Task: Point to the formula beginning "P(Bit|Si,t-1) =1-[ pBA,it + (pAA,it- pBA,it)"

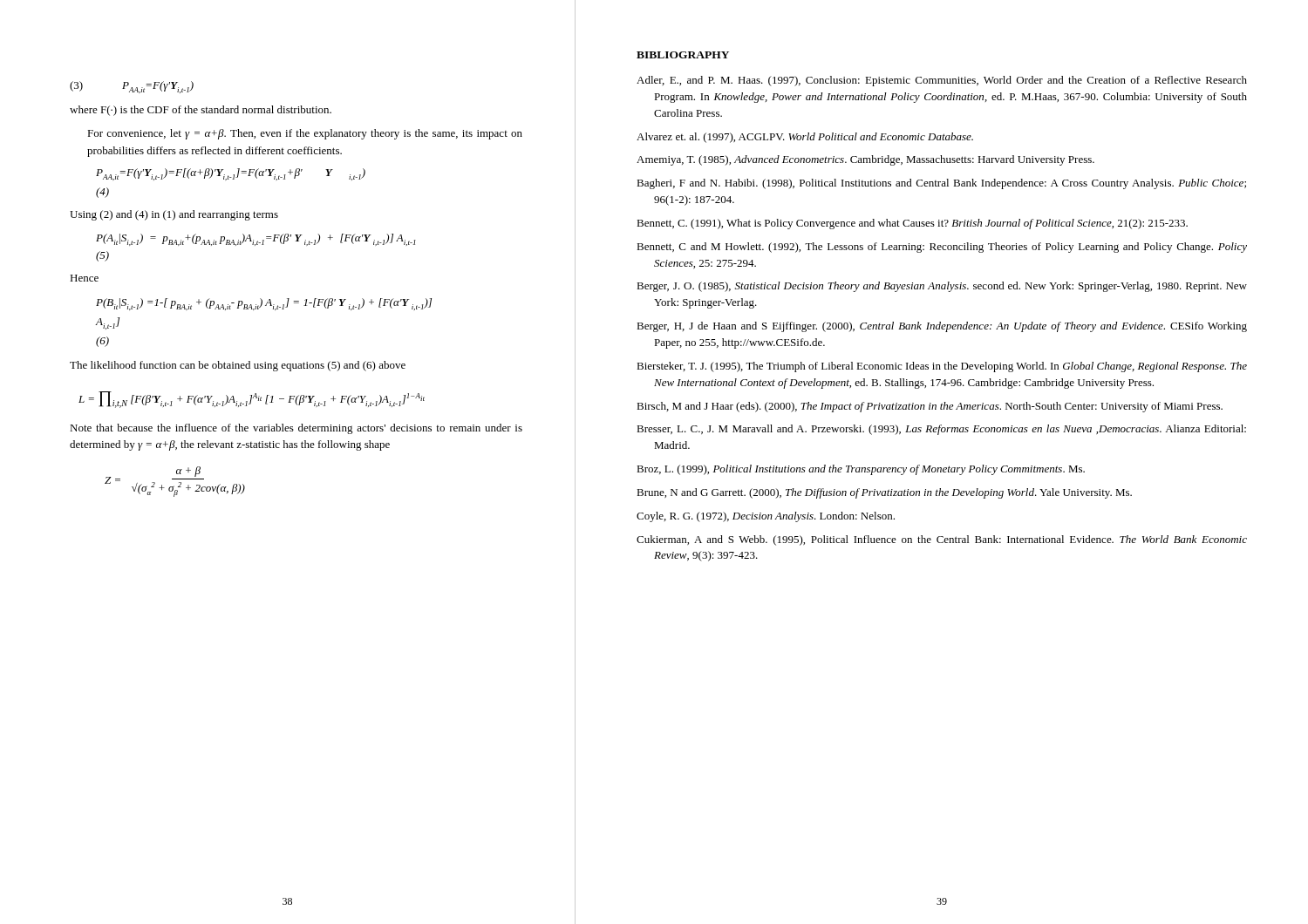Action: pos(264,304)
